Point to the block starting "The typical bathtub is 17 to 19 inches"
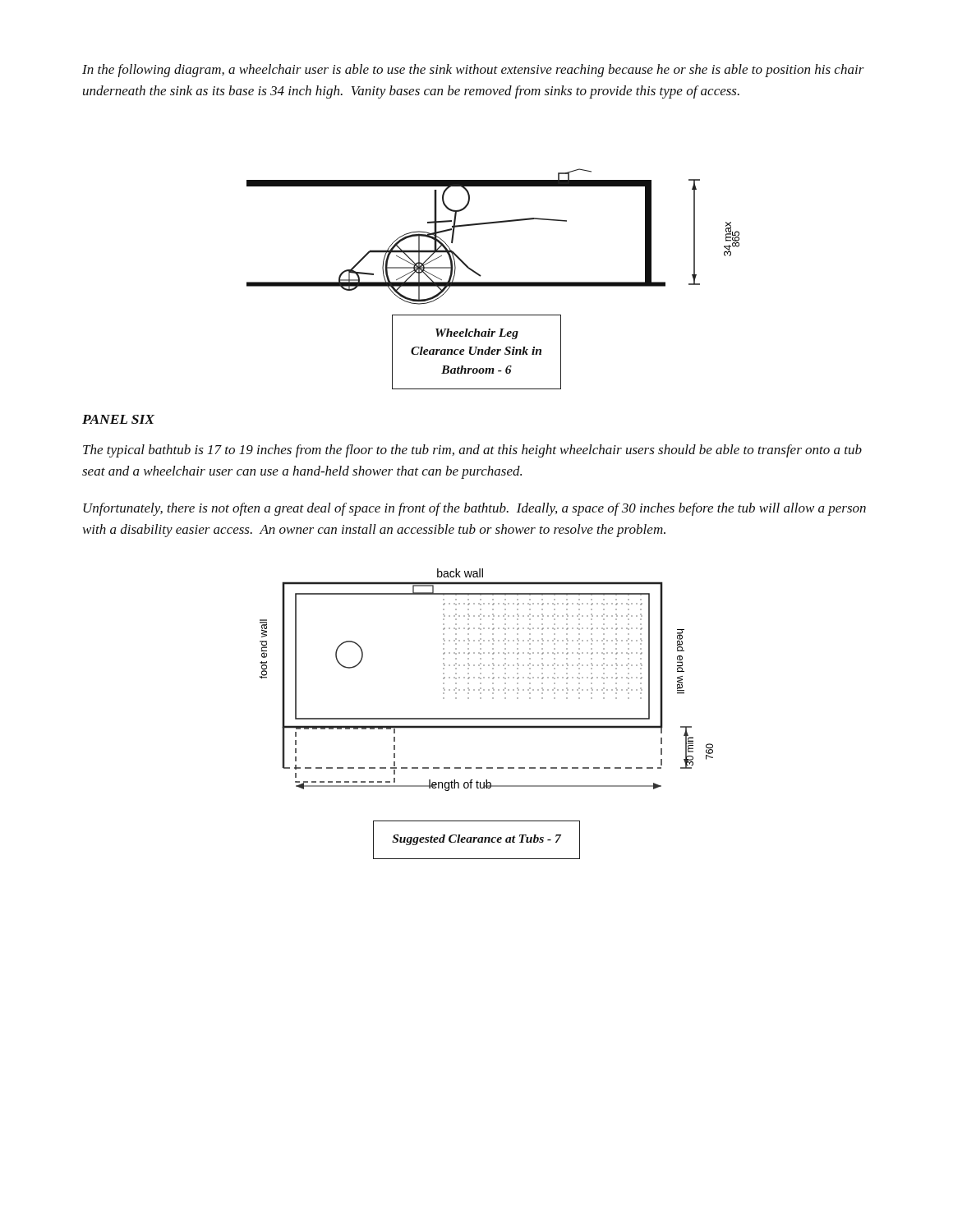Screen dimensions: 1232x953 click(472, 460)
